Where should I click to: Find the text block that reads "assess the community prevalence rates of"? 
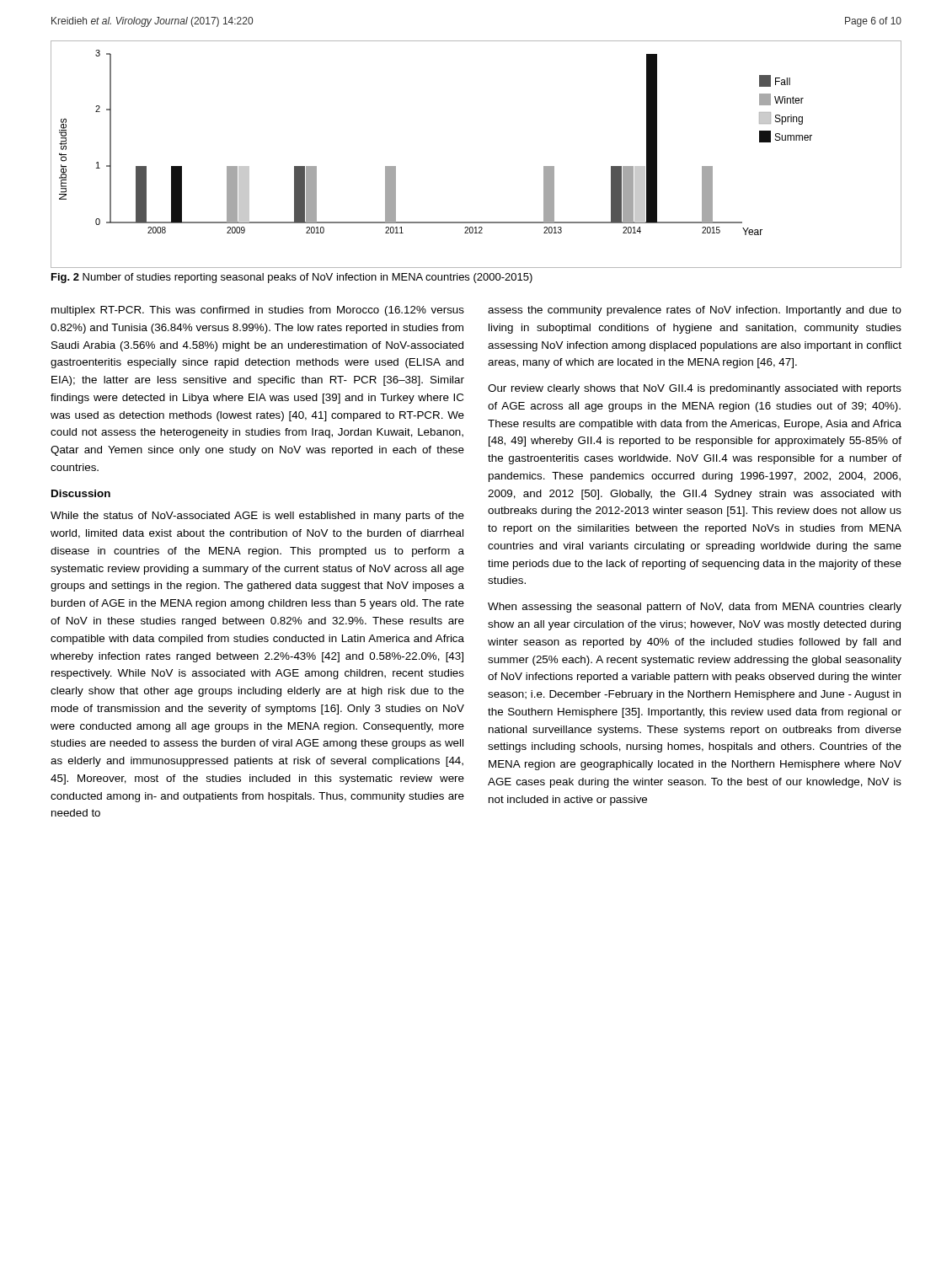[695, 555]
